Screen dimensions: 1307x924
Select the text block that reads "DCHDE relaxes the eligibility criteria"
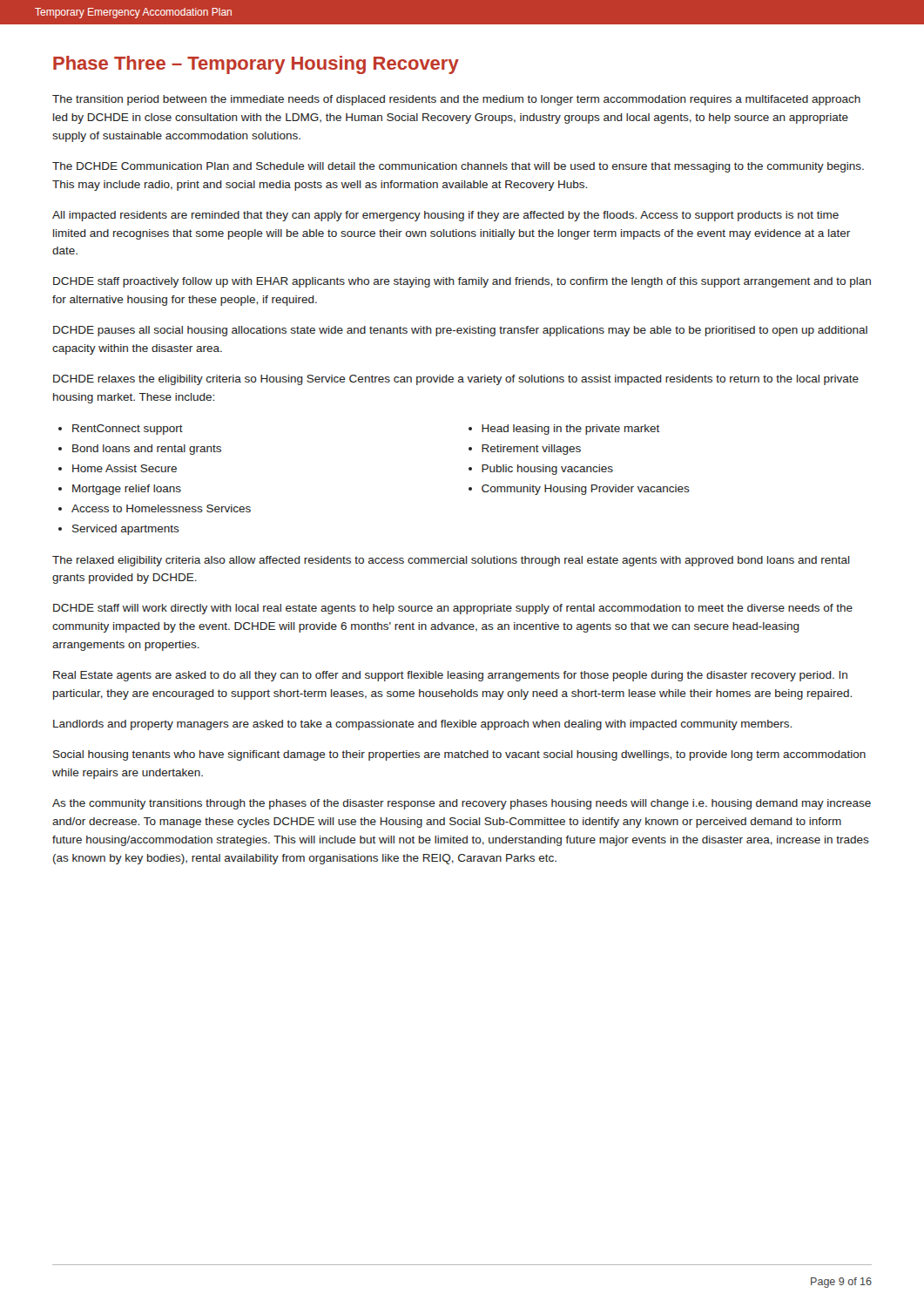coord(455,388)
